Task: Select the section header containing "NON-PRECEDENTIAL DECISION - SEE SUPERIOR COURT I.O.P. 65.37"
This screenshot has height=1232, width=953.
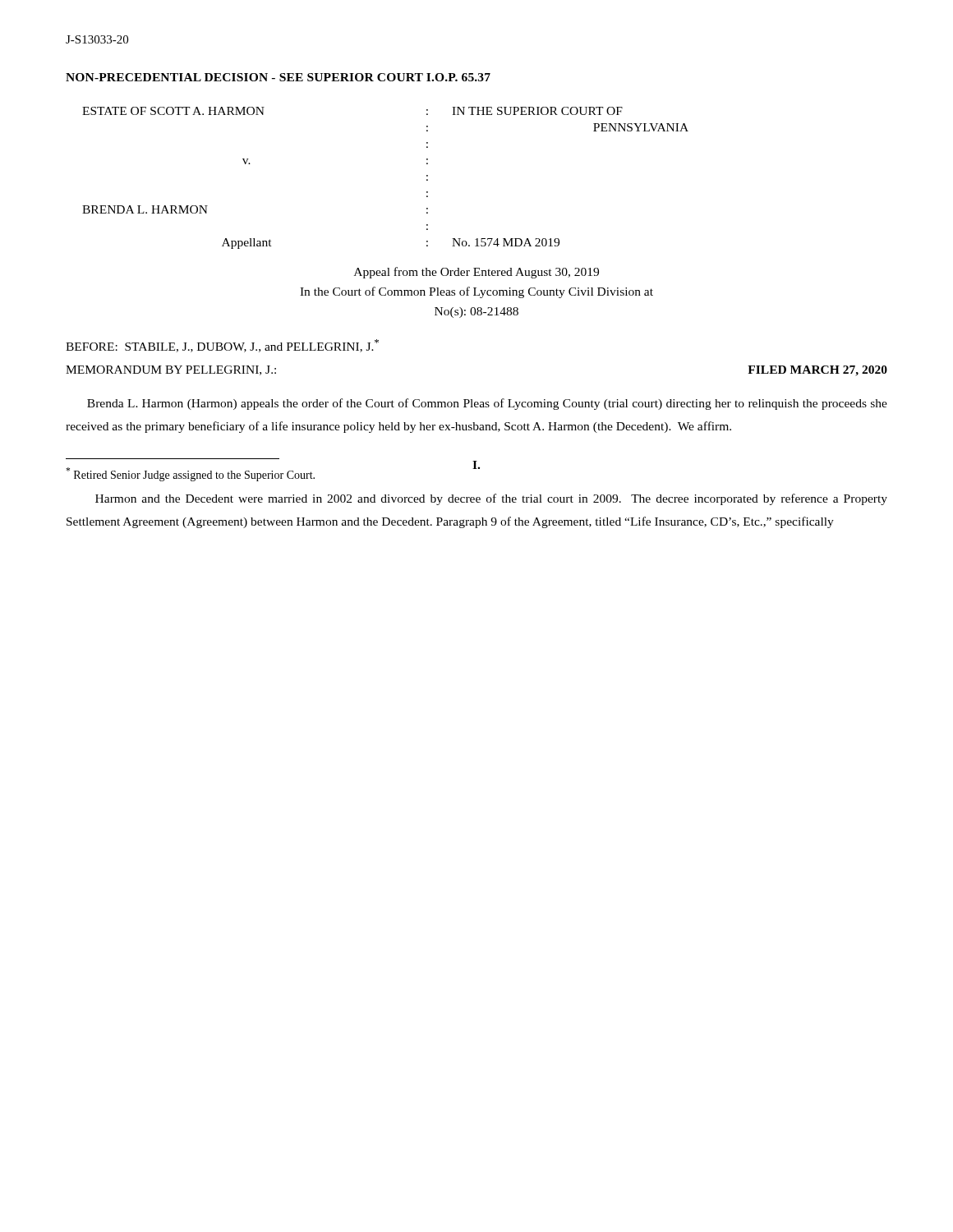Action: point(278,77)
